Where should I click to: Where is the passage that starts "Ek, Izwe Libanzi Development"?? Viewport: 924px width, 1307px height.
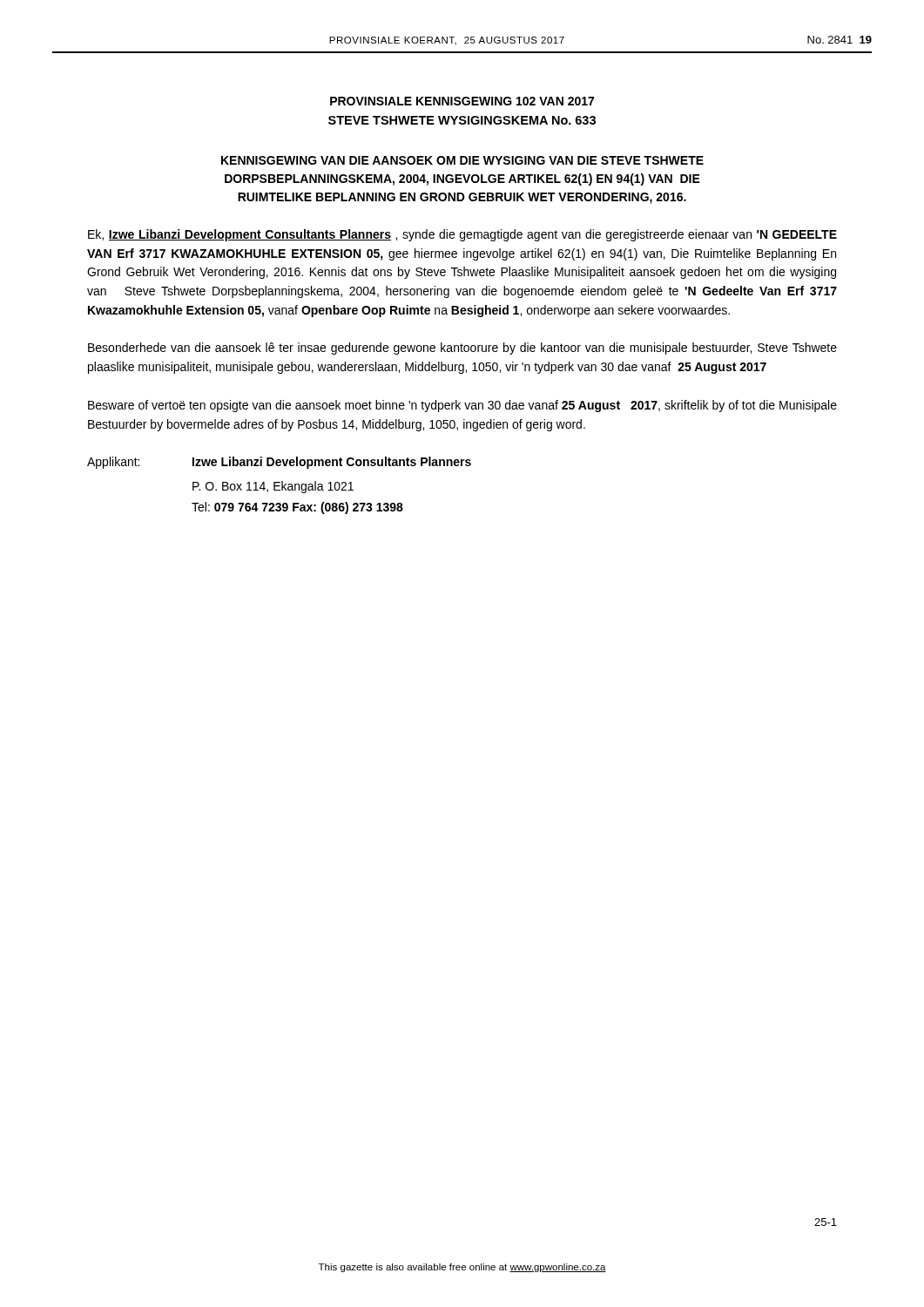click(x=462, y=272)
